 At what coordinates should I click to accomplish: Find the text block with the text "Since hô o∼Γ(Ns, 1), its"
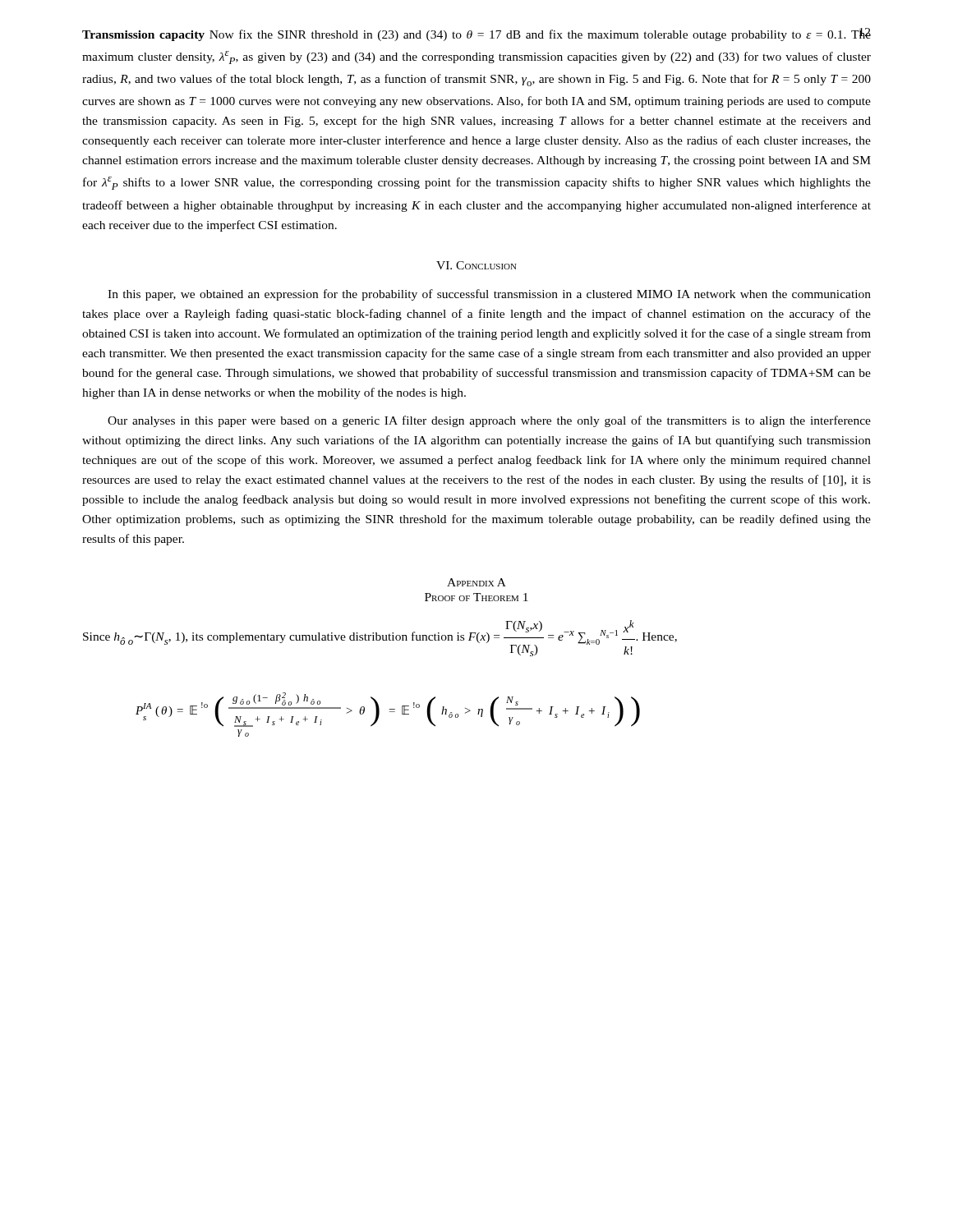click(476, 638)
